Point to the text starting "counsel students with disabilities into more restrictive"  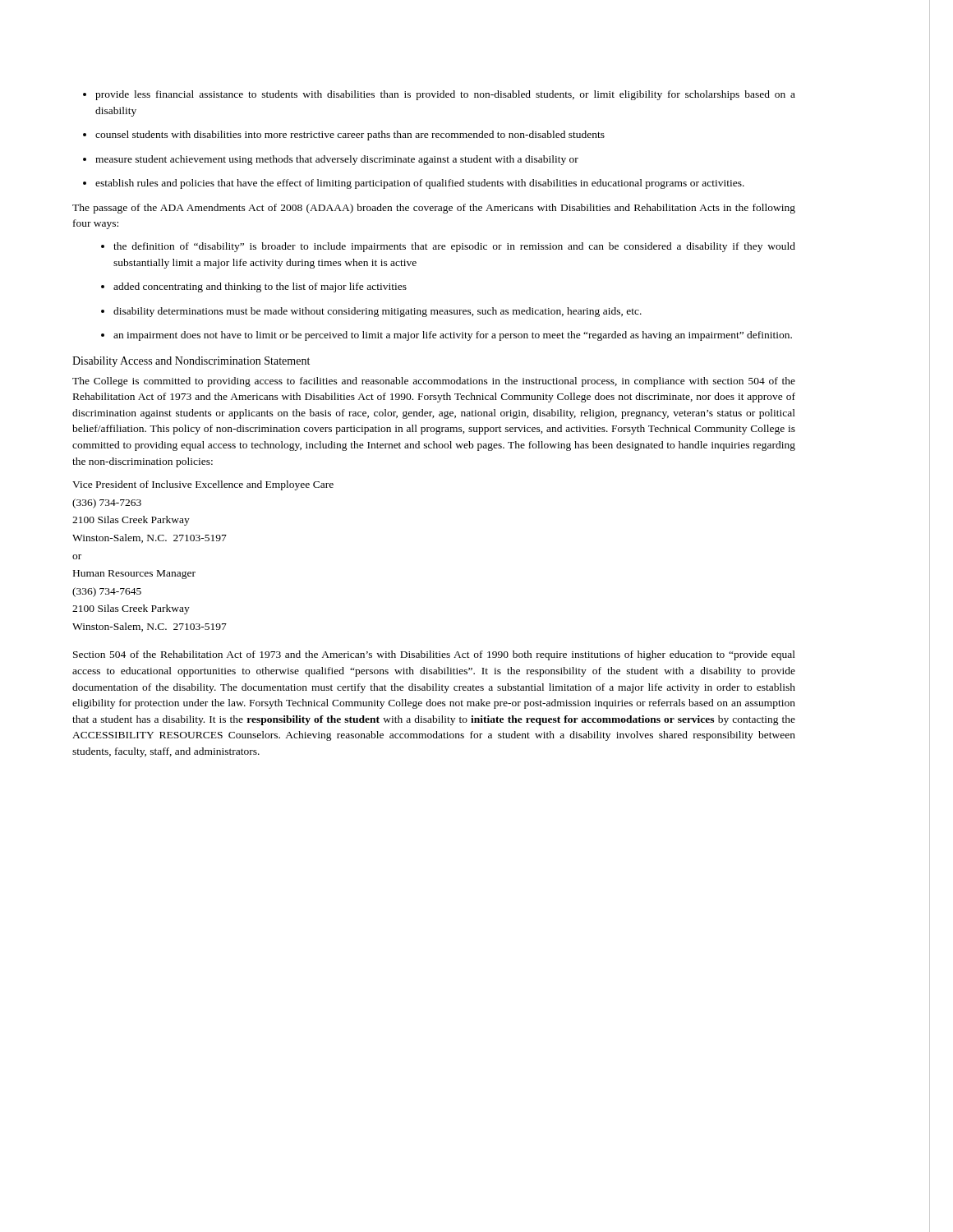434,135
